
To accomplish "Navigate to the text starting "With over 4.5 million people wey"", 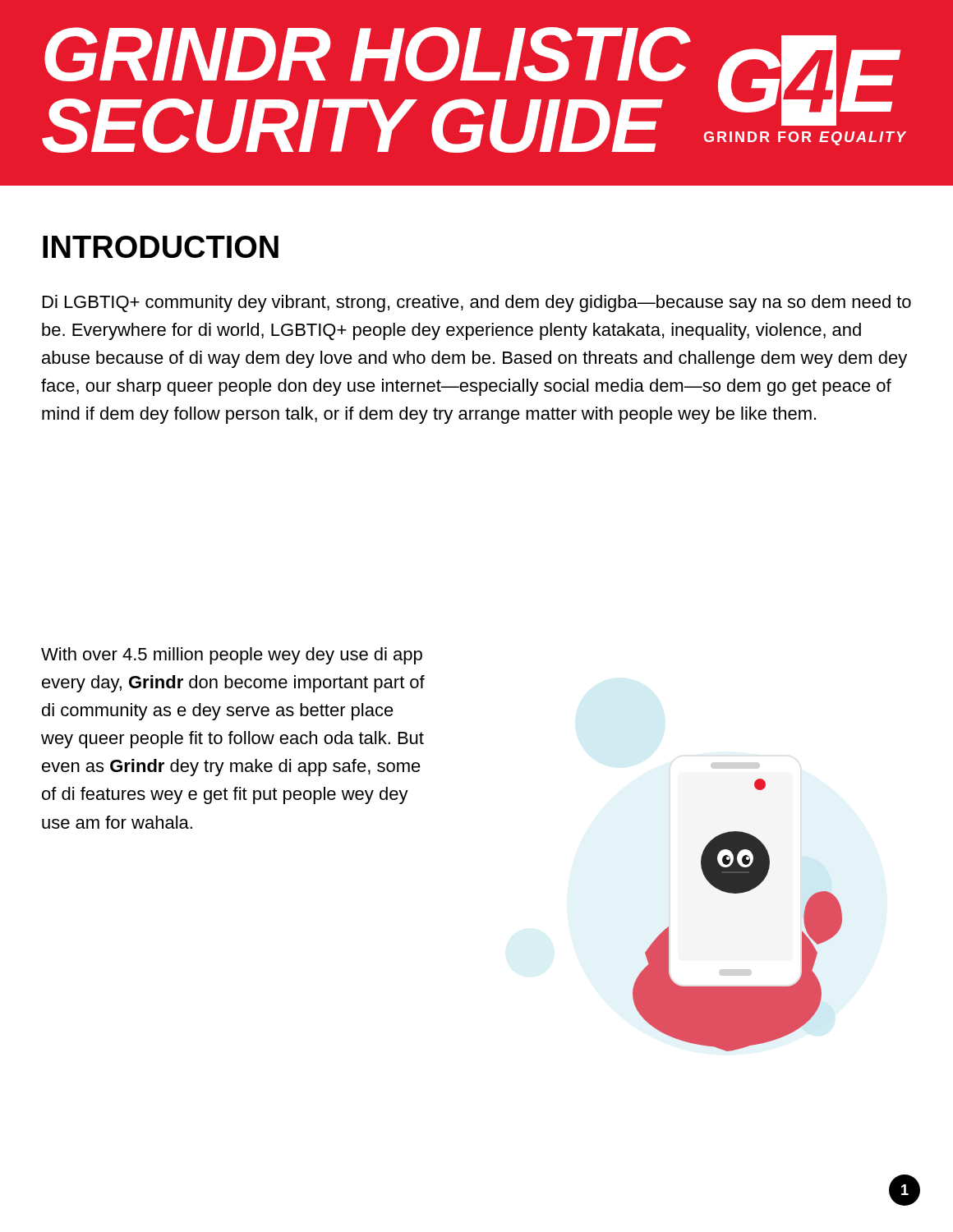I will (233, 738).
